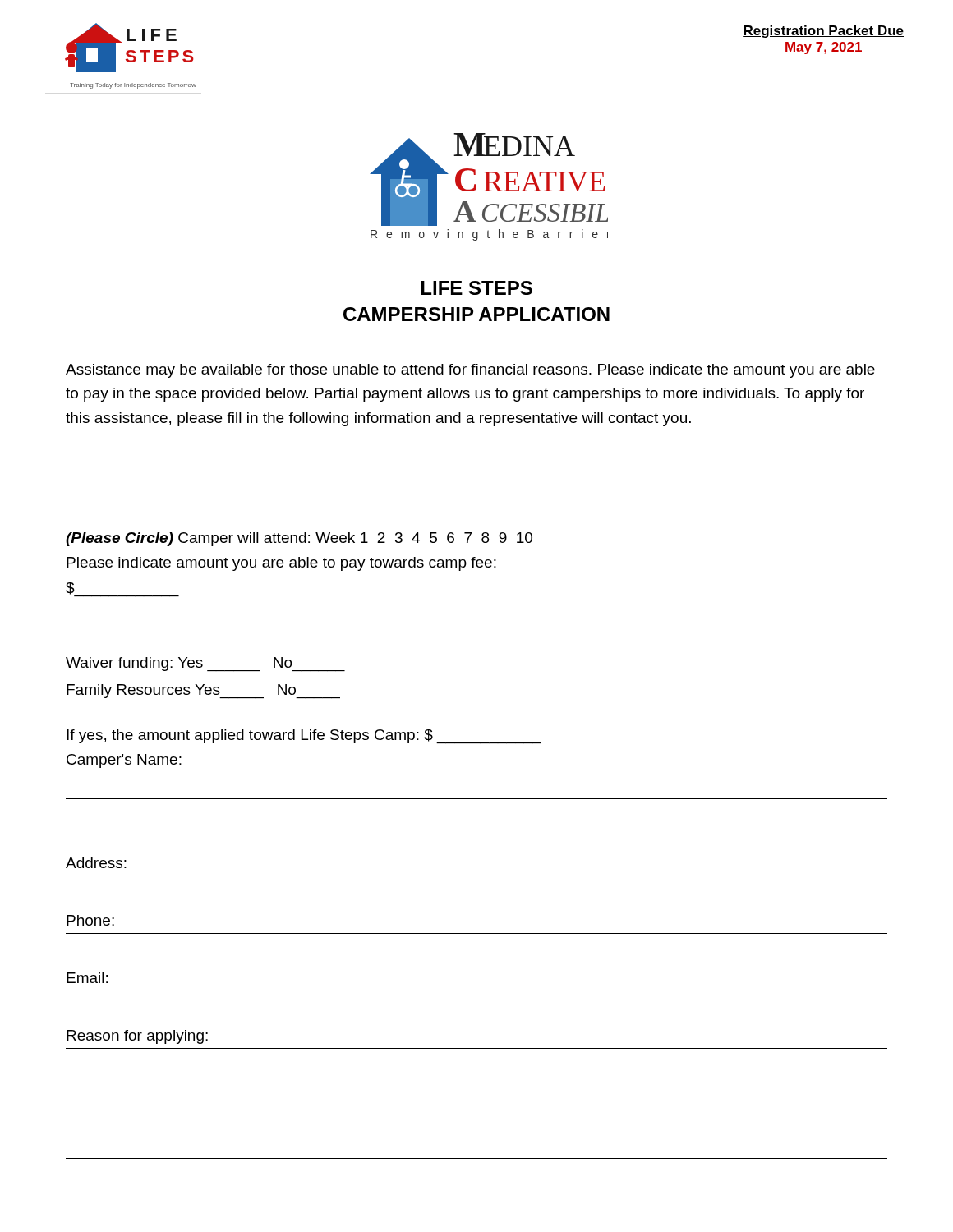Locate the region starting "Registration Packet Due May 7, 2021"
953x1232 pixels.
(823, 39)
